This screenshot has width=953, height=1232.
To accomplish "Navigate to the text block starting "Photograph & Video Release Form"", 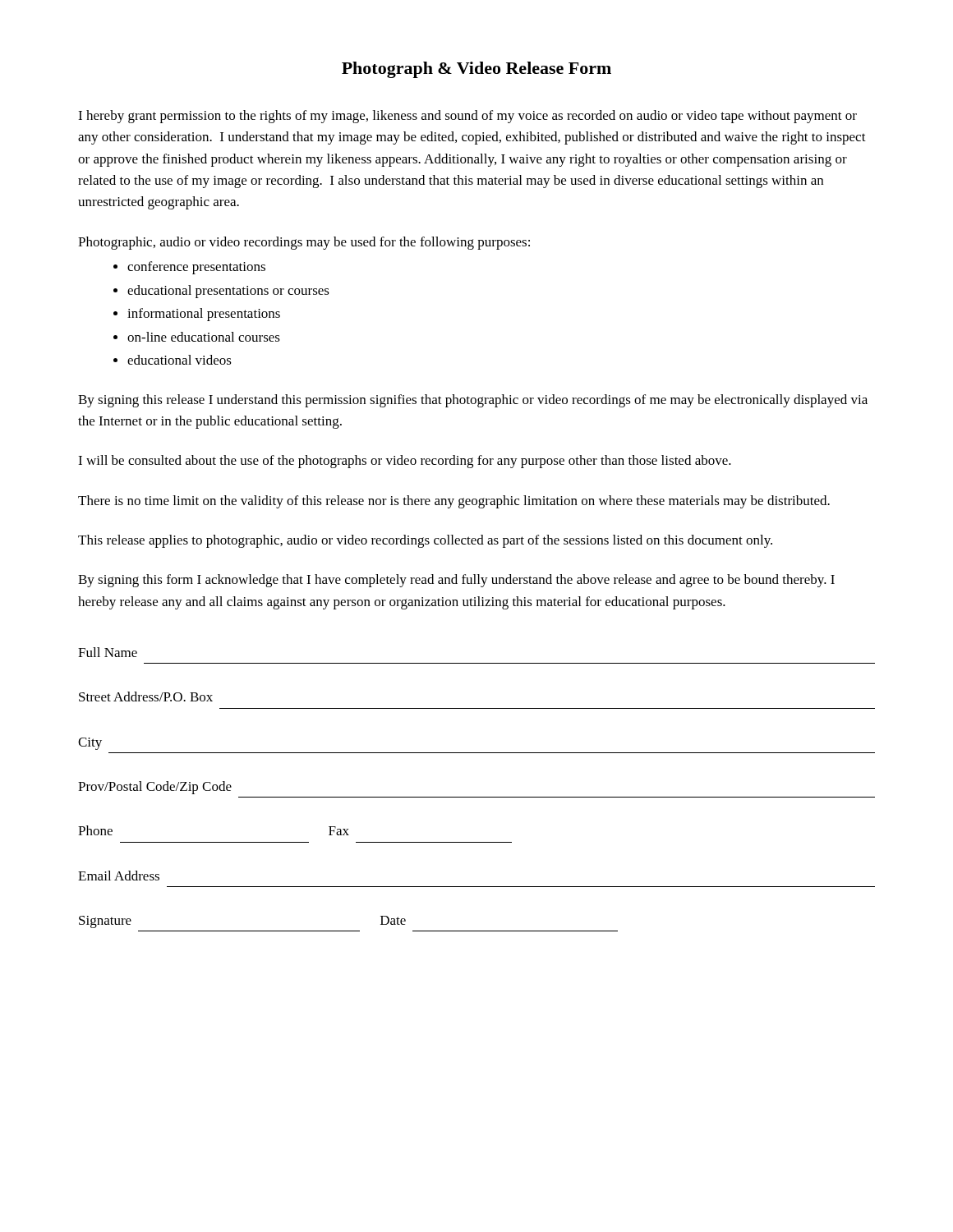I will click(476, 68).
